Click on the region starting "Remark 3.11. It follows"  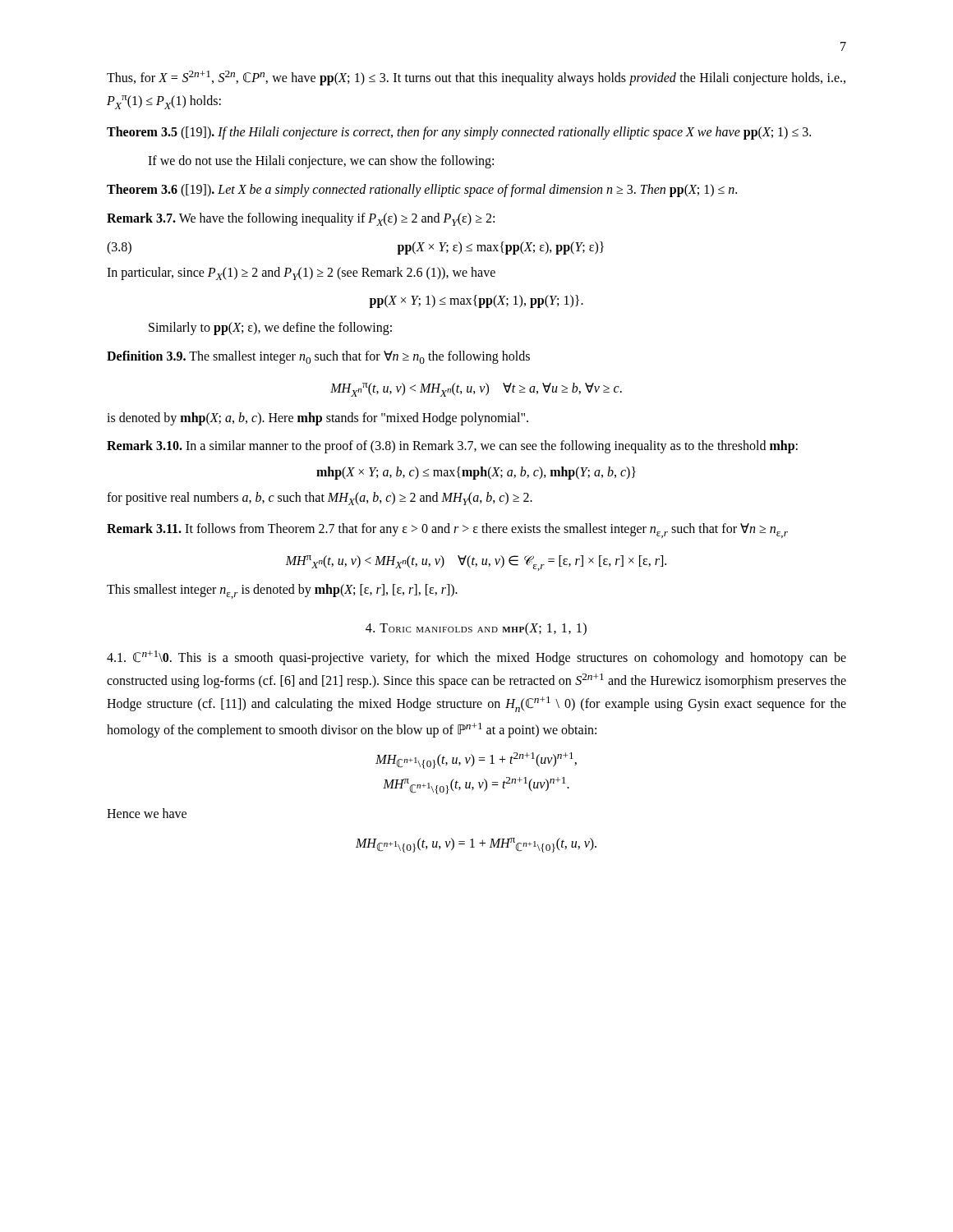click(476, 530)
